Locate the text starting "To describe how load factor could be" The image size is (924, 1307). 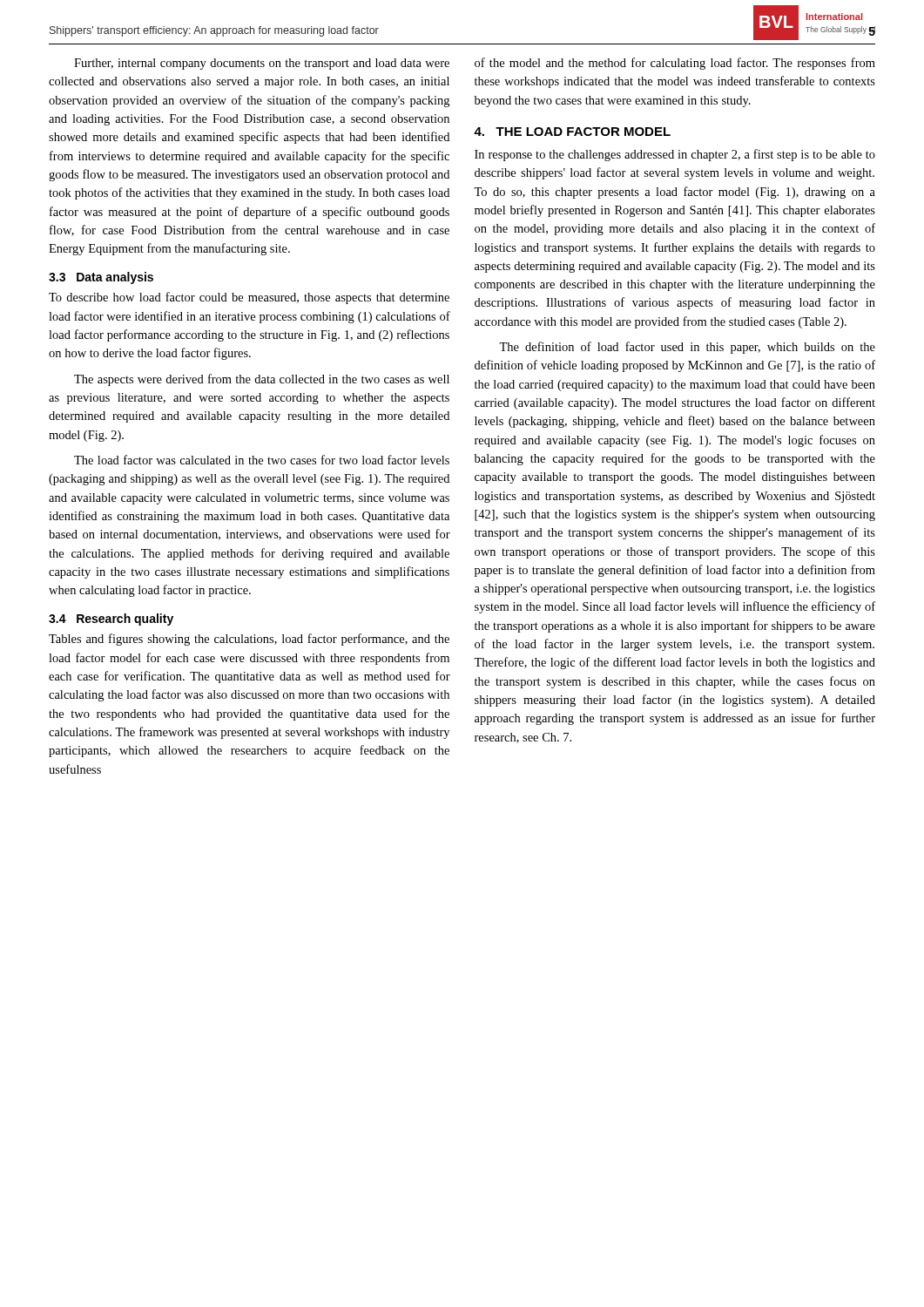click(x=249, y=326)
